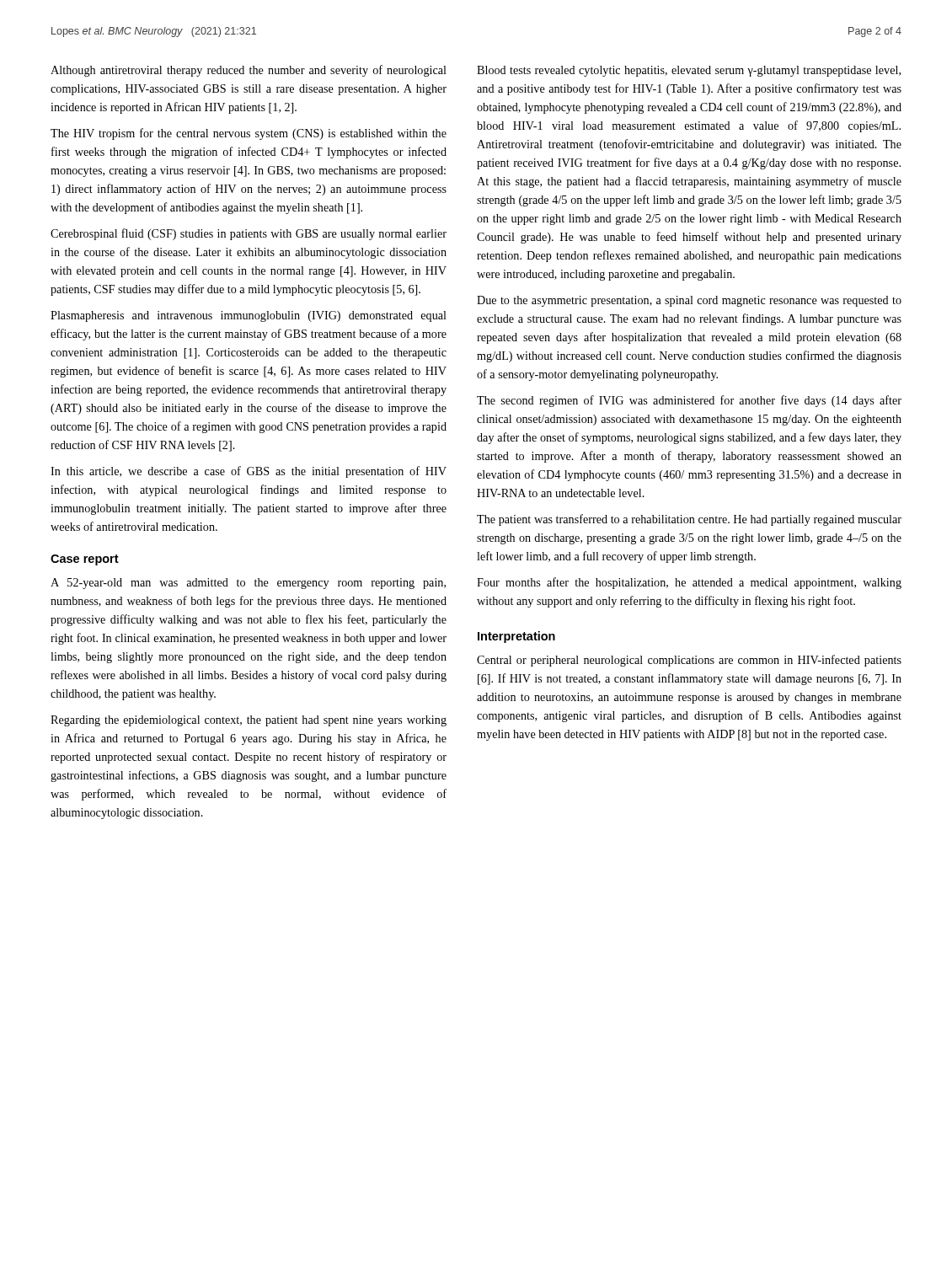Find the text block with the text "Central or peripheral"

tap(689, 697)
